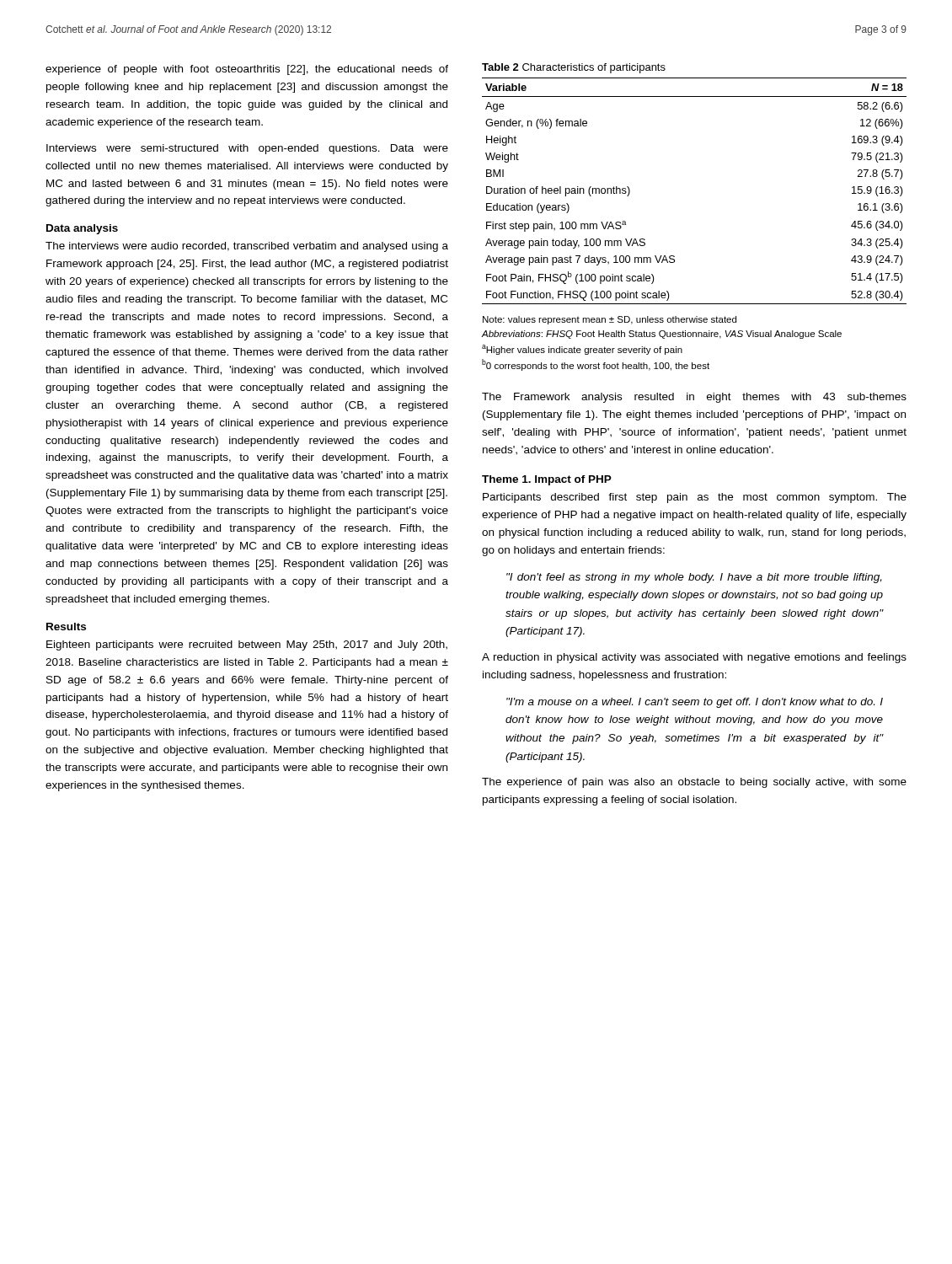Point to the passage starting "A reduction in physical activity was associated"

694,666
